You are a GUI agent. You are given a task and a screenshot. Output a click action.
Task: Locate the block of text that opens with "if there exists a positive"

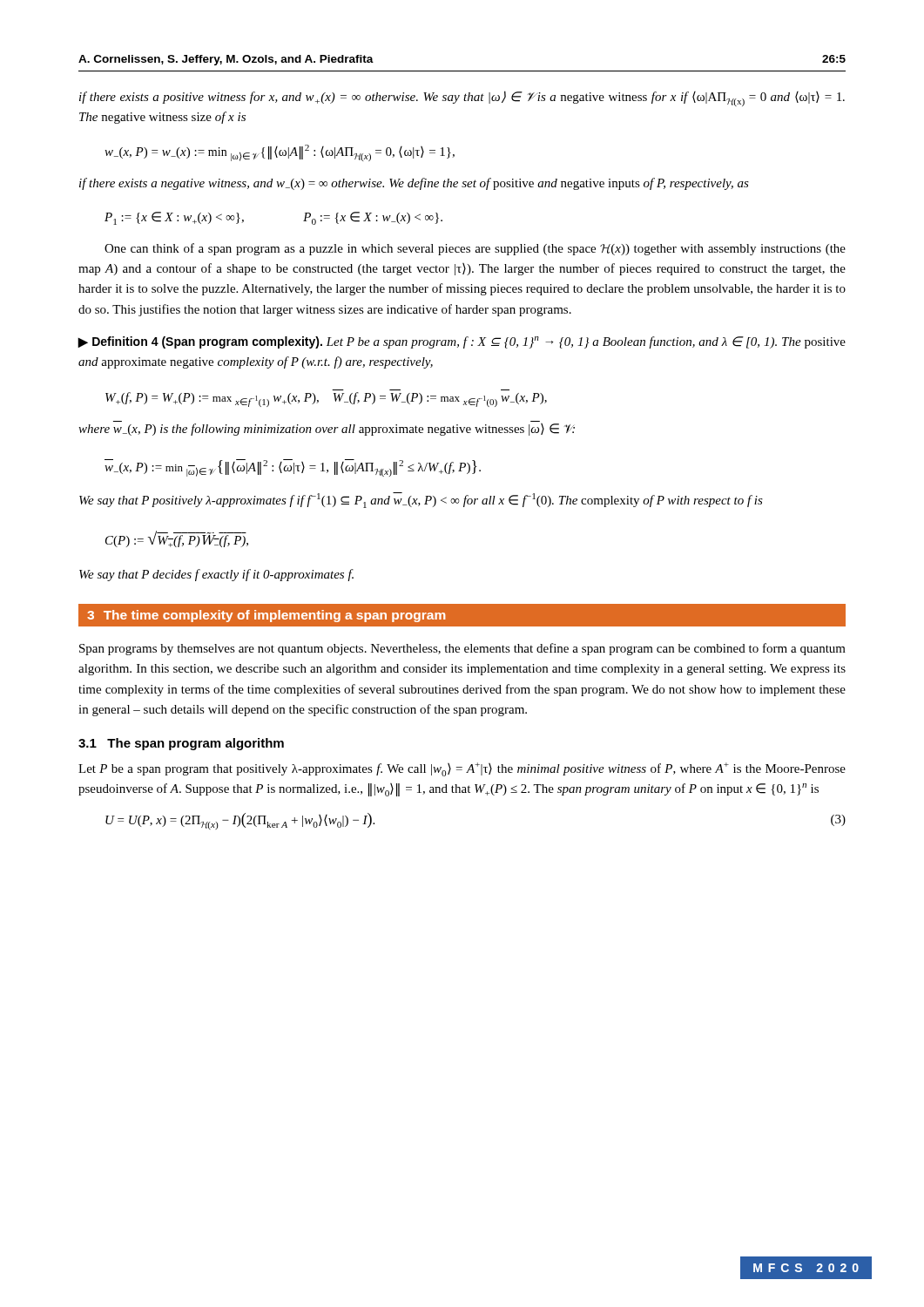(462, 107)
